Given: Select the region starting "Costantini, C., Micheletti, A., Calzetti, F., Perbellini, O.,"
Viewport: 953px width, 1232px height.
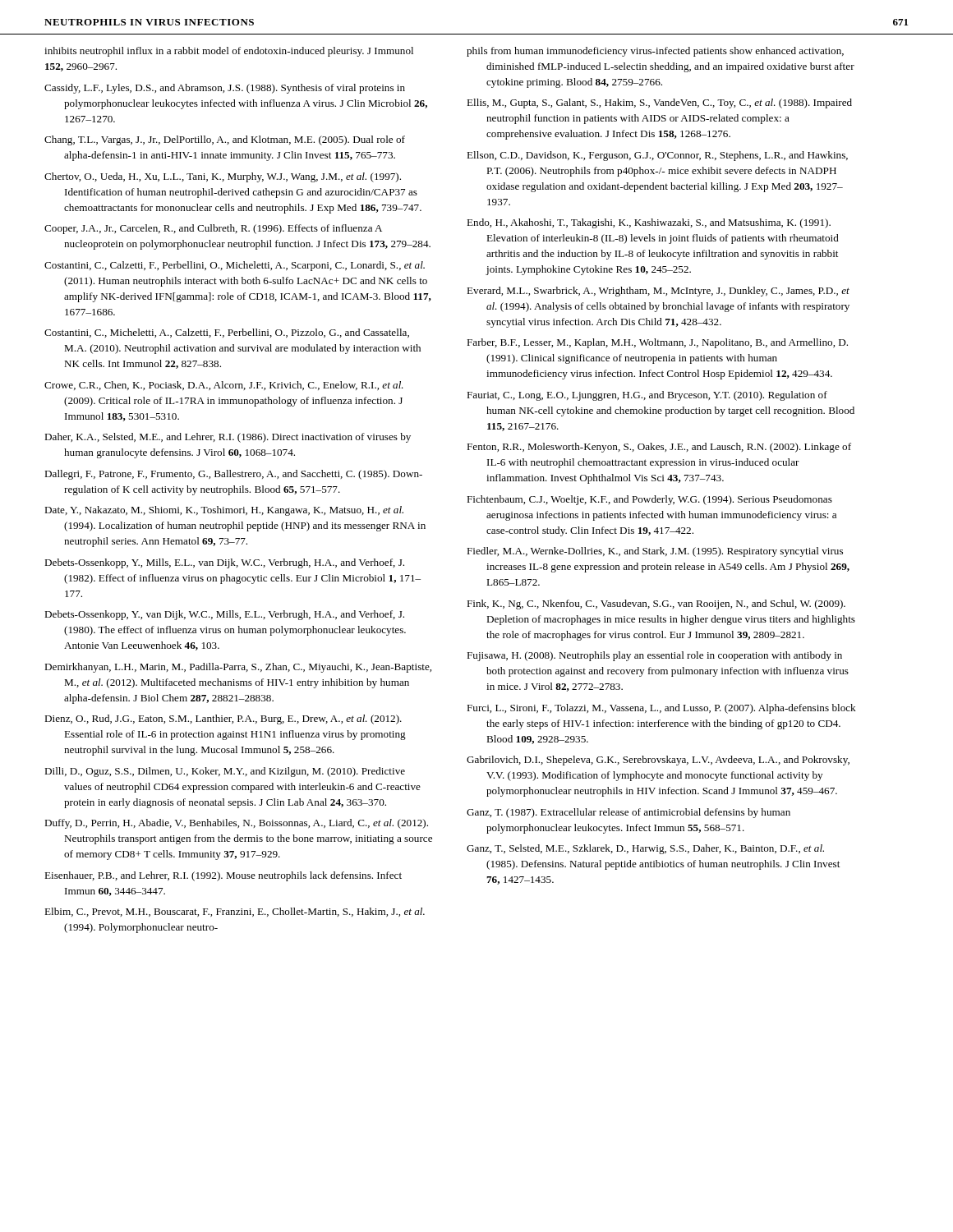Looking at the screenshot, I should [233, 348].
